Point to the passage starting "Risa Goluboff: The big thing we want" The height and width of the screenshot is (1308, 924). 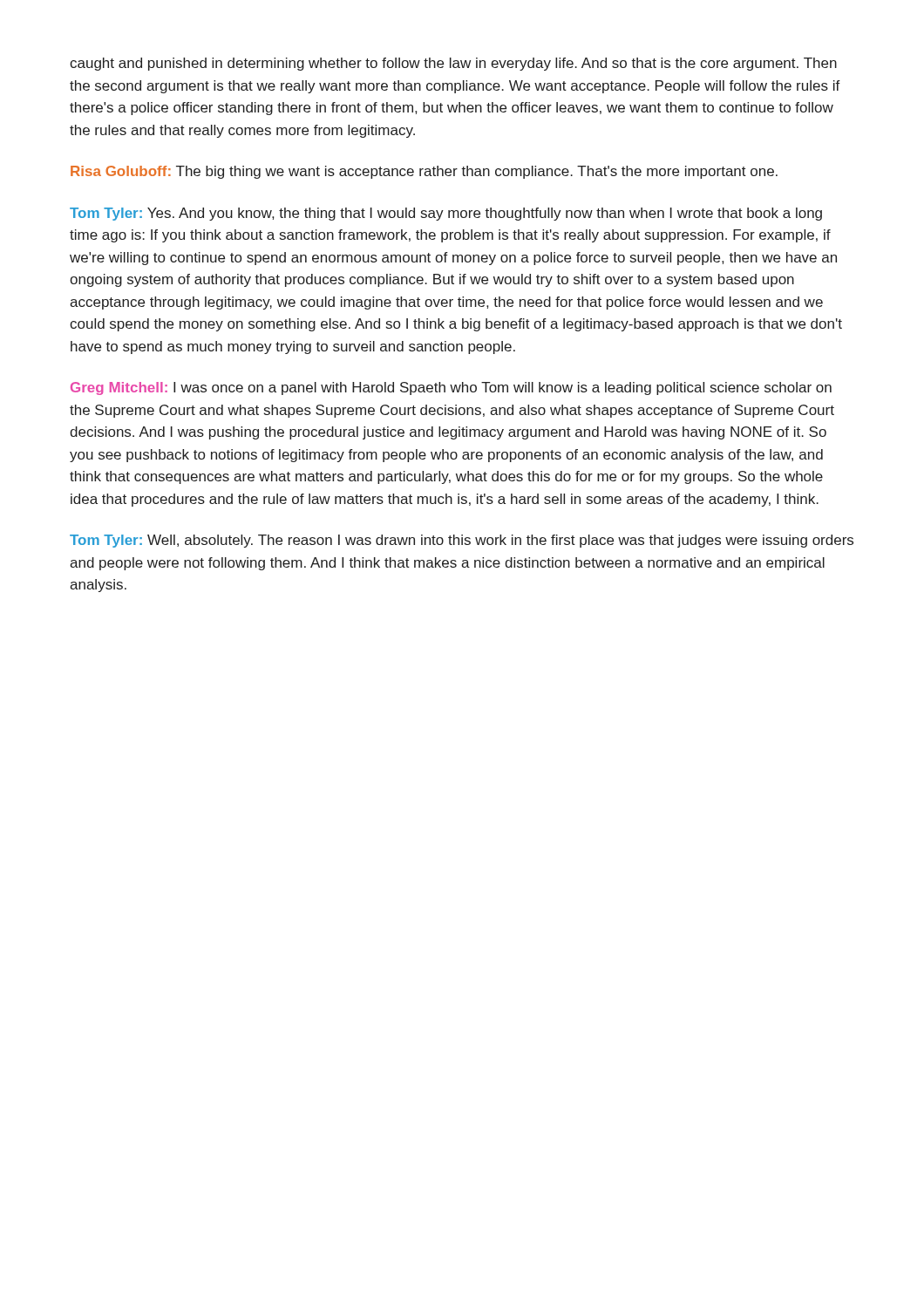point(424,171)
